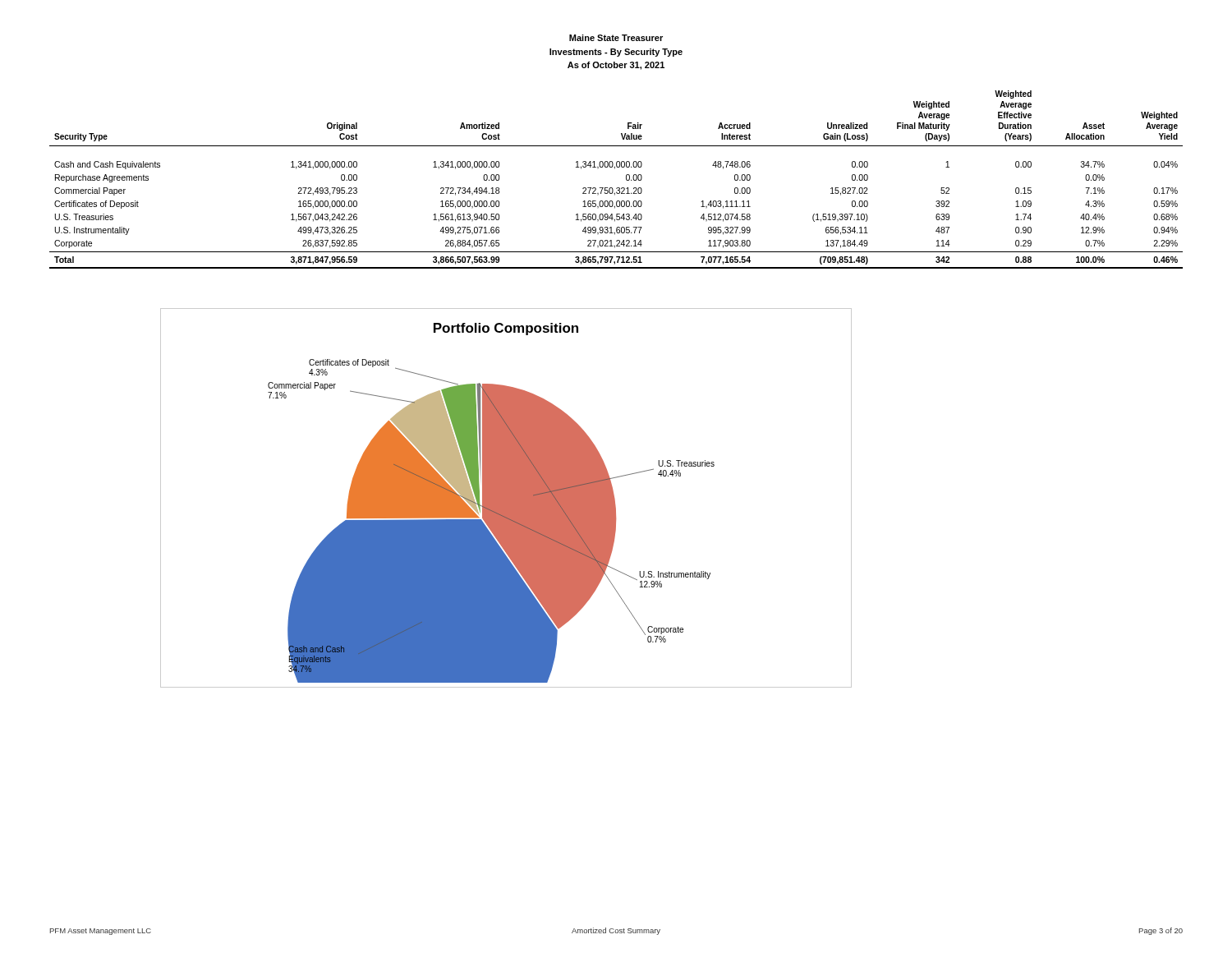
Task: Click on the pie chart
Action: (x=506, y=498)
